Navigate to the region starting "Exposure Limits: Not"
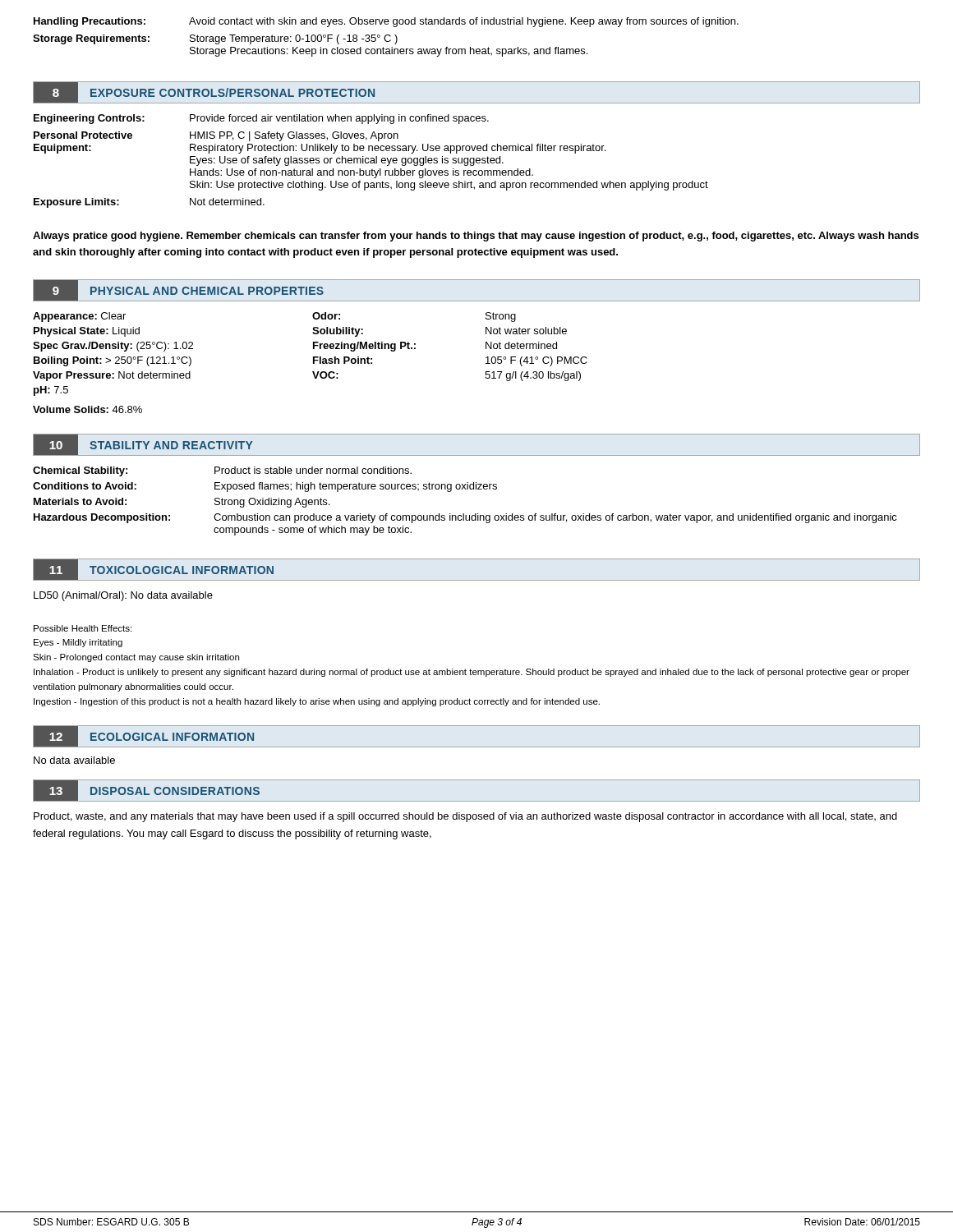 (77, 202)
